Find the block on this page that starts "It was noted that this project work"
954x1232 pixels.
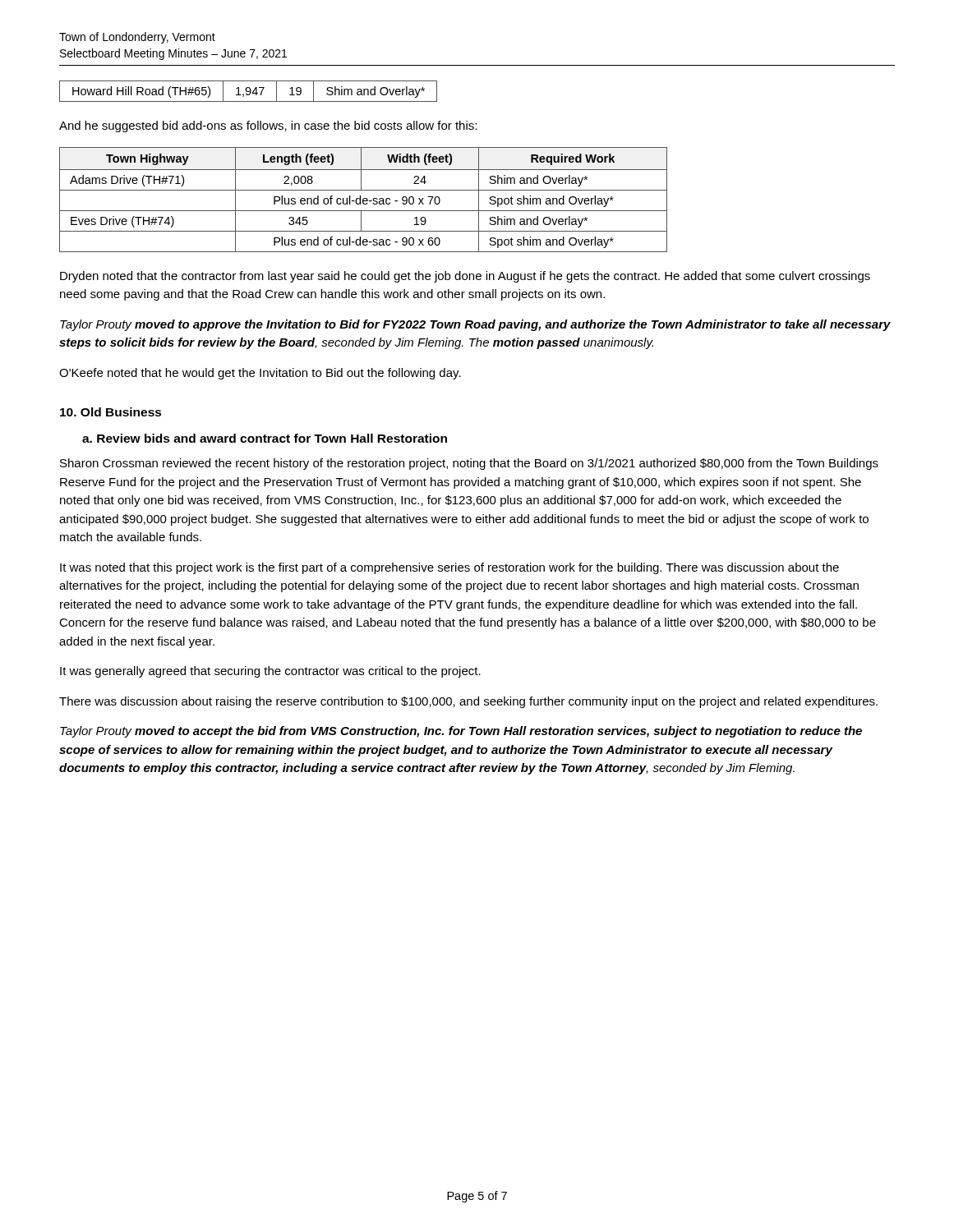tap(468, 604)
